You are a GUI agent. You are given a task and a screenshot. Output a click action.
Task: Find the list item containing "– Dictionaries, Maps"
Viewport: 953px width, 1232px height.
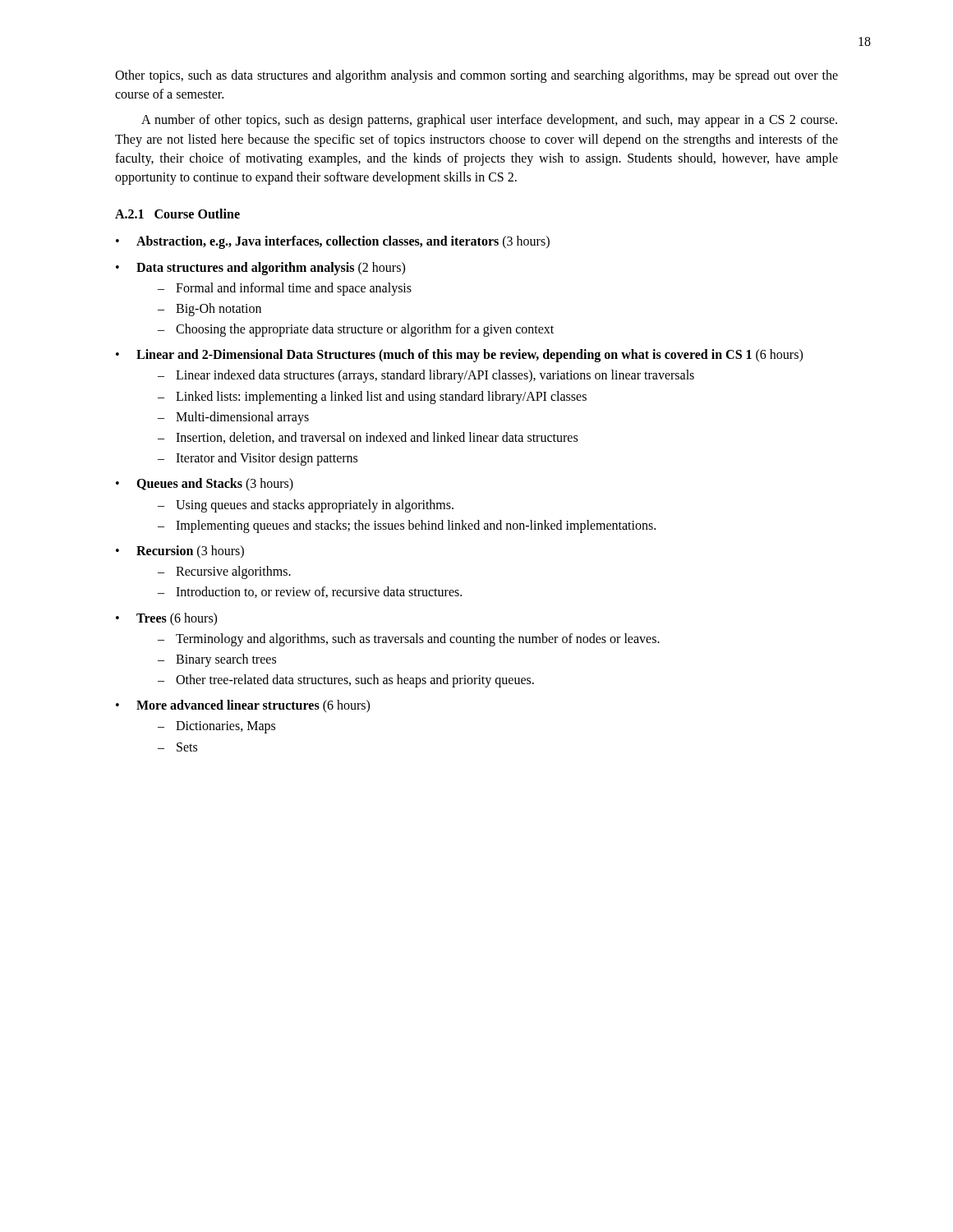click(216, 727)
